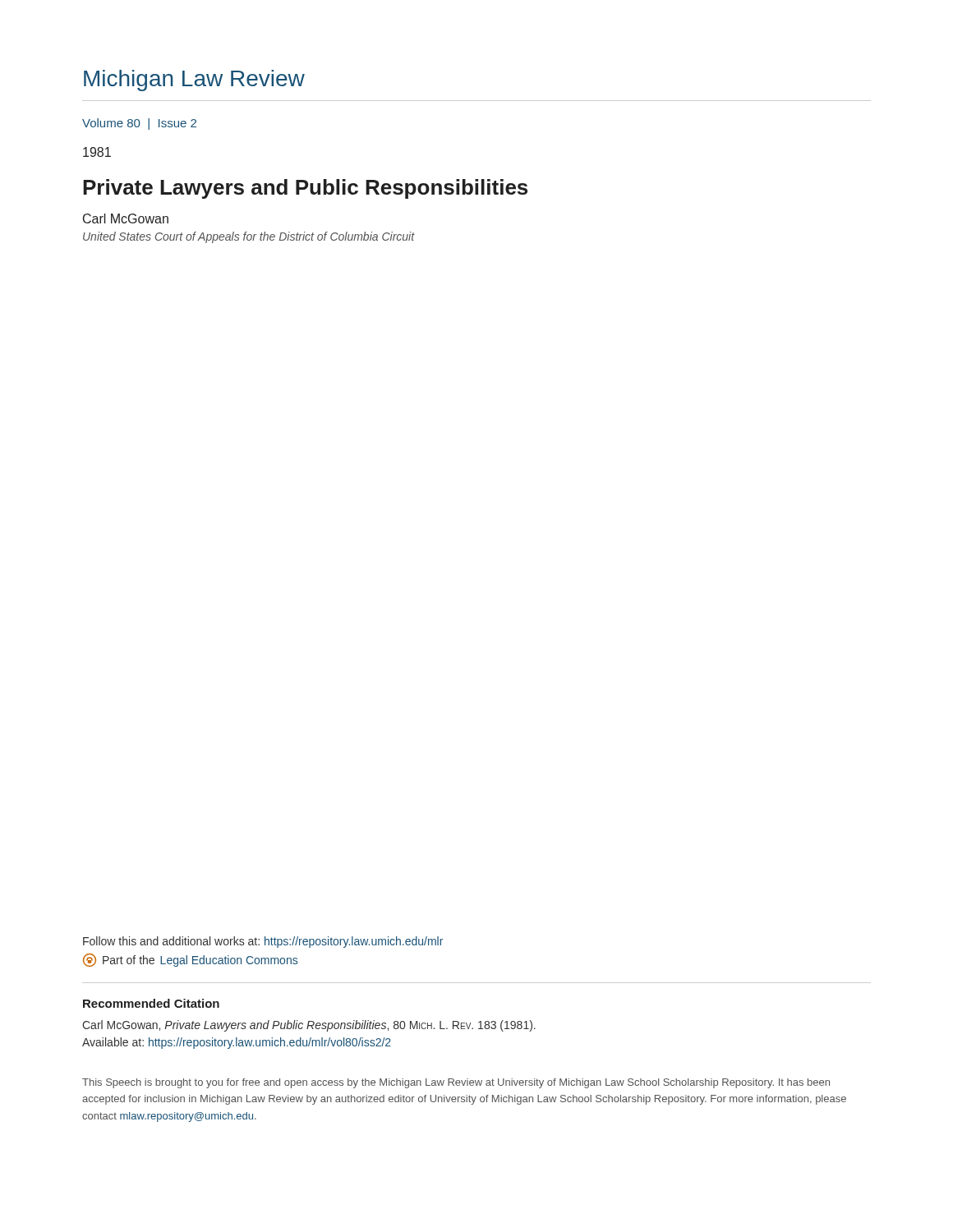This screenshot has height=1232, width=953.
Task: Locate the region starting "Volume 80 | Issue 2"
Action: pos(140,123)
